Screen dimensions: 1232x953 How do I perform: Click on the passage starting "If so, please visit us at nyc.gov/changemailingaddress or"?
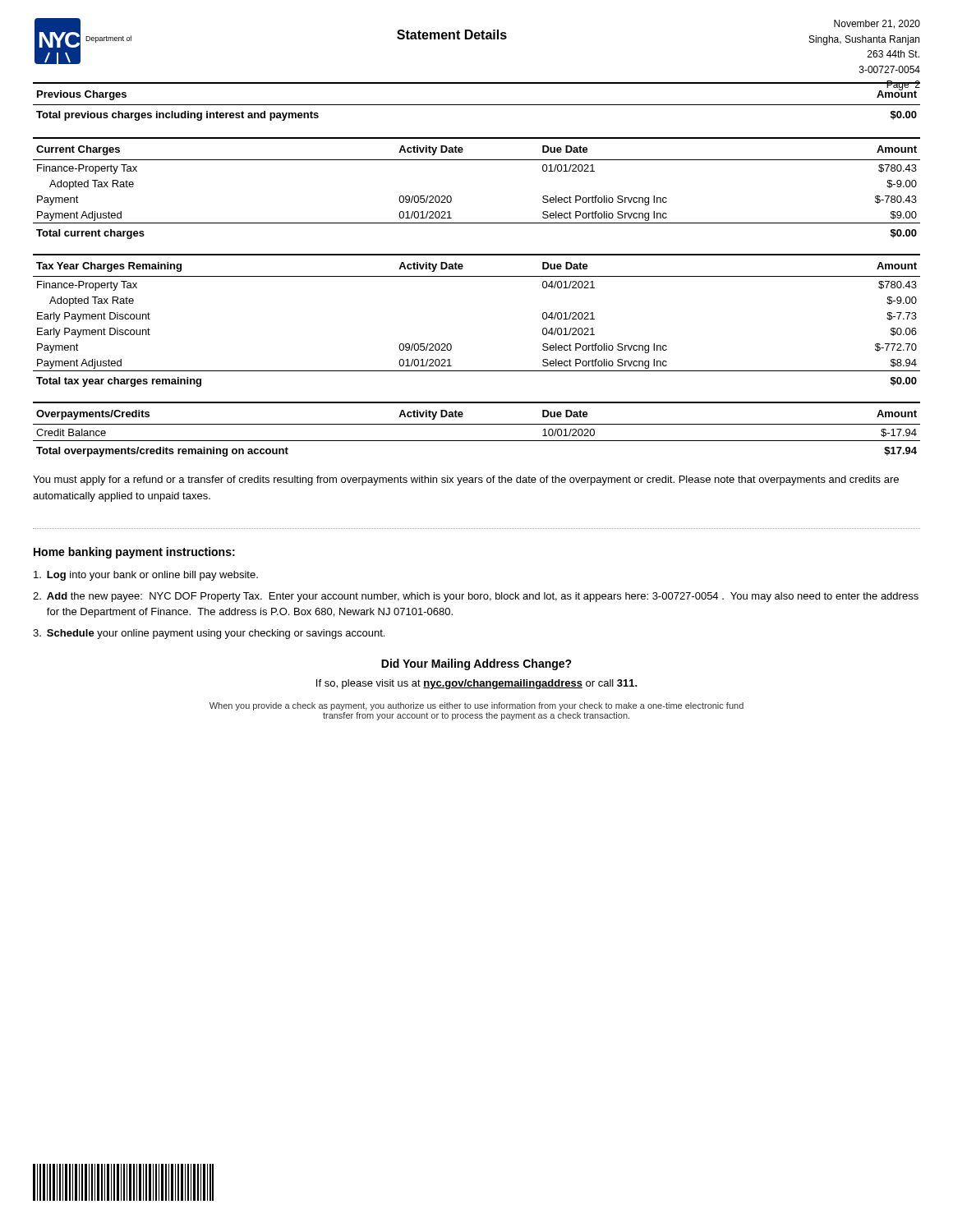click(476, 683)
